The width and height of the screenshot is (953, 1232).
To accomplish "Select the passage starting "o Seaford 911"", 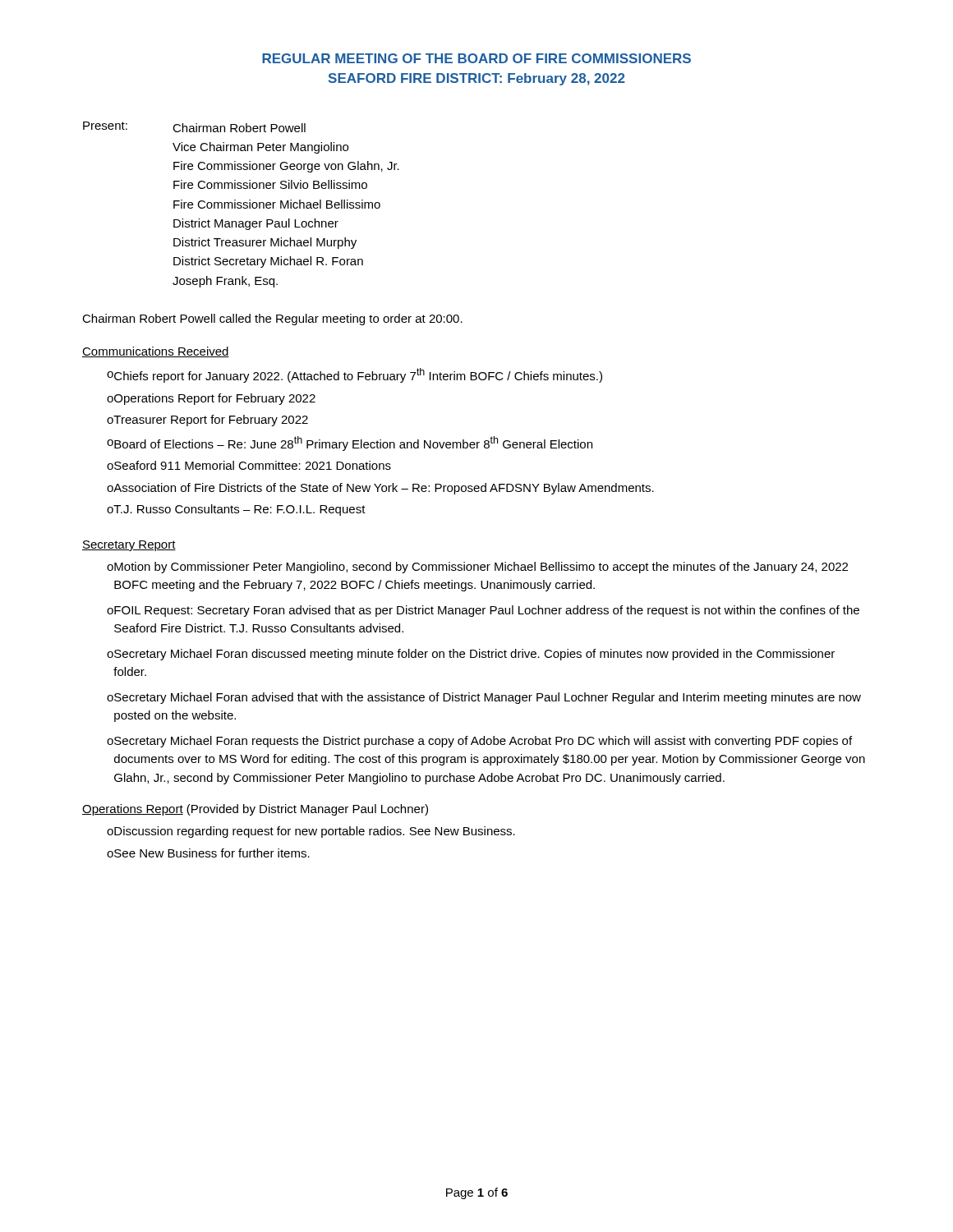I will 249,465.
